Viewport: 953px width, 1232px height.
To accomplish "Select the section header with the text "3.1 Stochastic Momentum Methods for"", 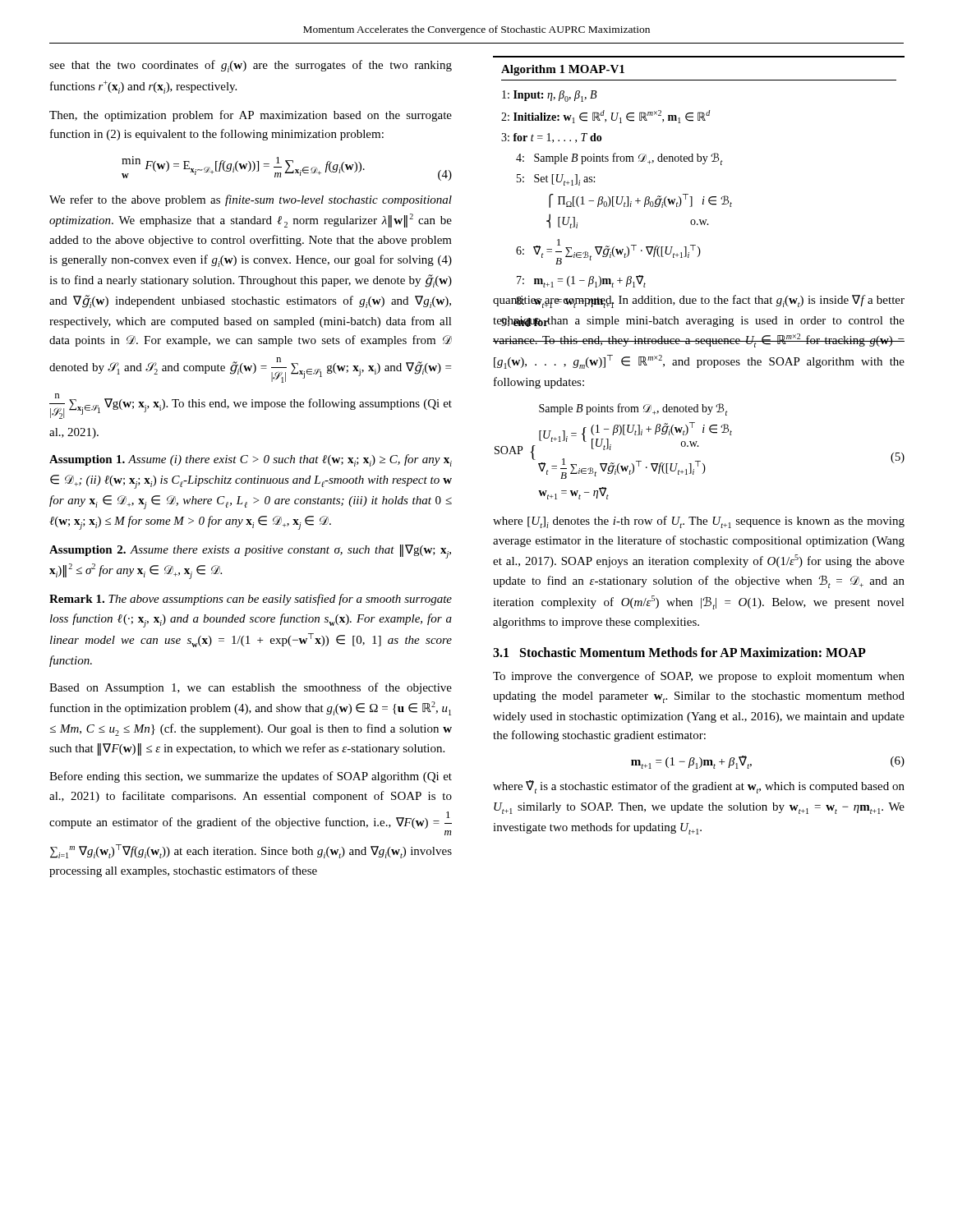I will [679, 653].
